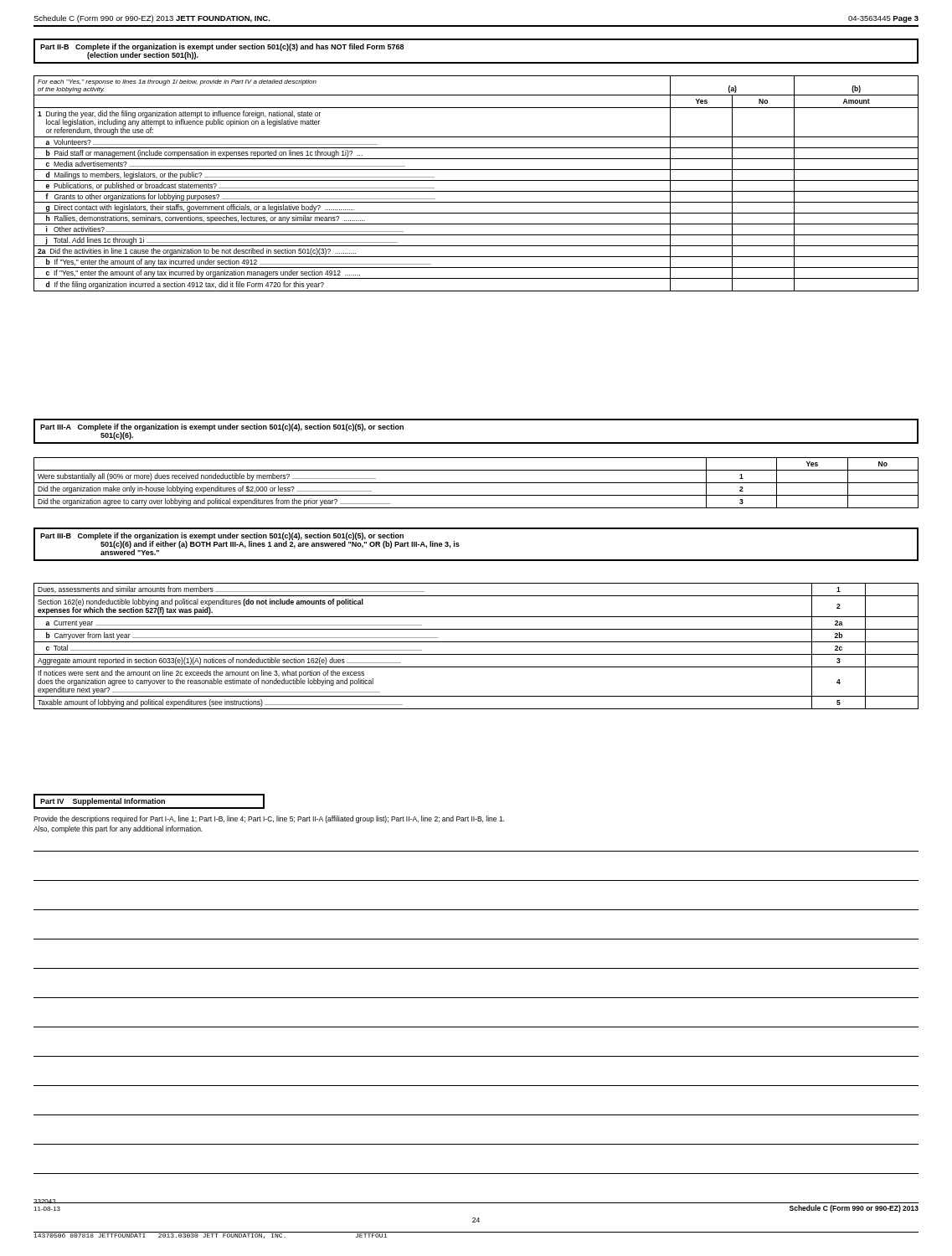Click the passage that begins "Provide the descriptions required for Part I-A,"
The width and height of the screenshot is (952, 1256).
pos(269,824)
